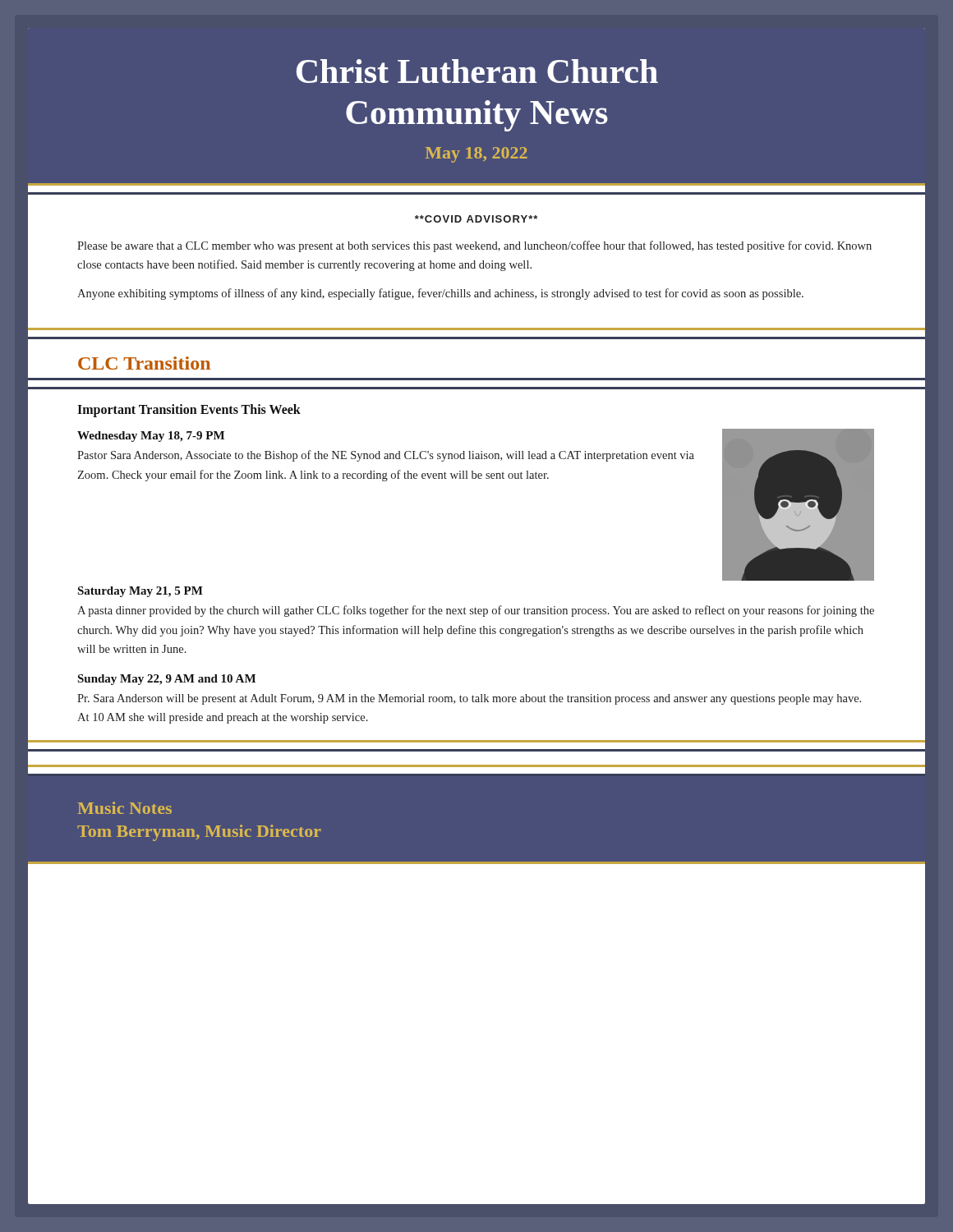Point to the region starting "Pastor Sara Anderson, Associate to the Bishop of"
The width and height of the screenshot is (953, 1232).
(x=390, y=465)
